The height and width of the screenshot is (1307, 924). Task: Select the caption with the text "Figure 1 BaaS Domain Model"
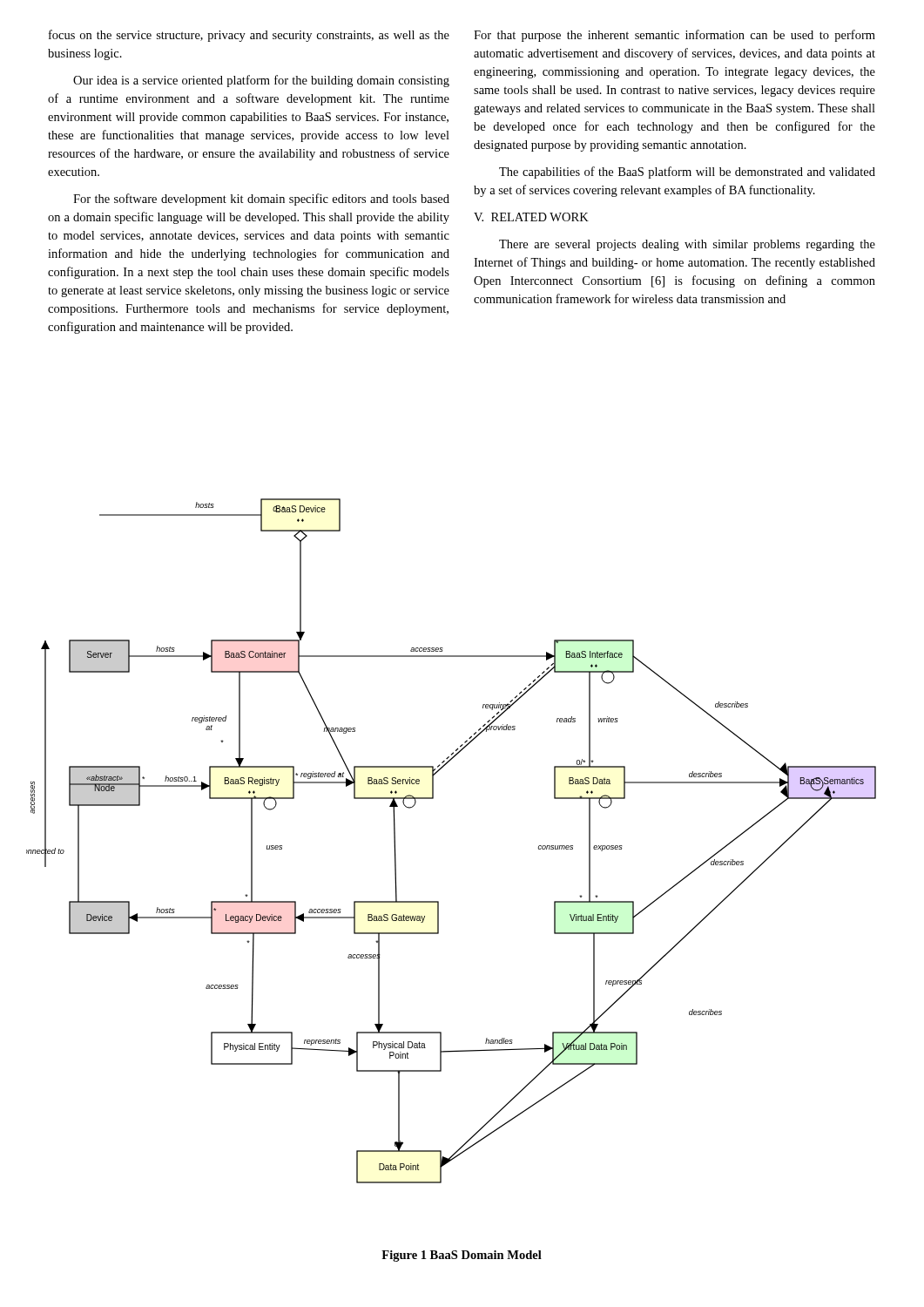(462, 1255)
